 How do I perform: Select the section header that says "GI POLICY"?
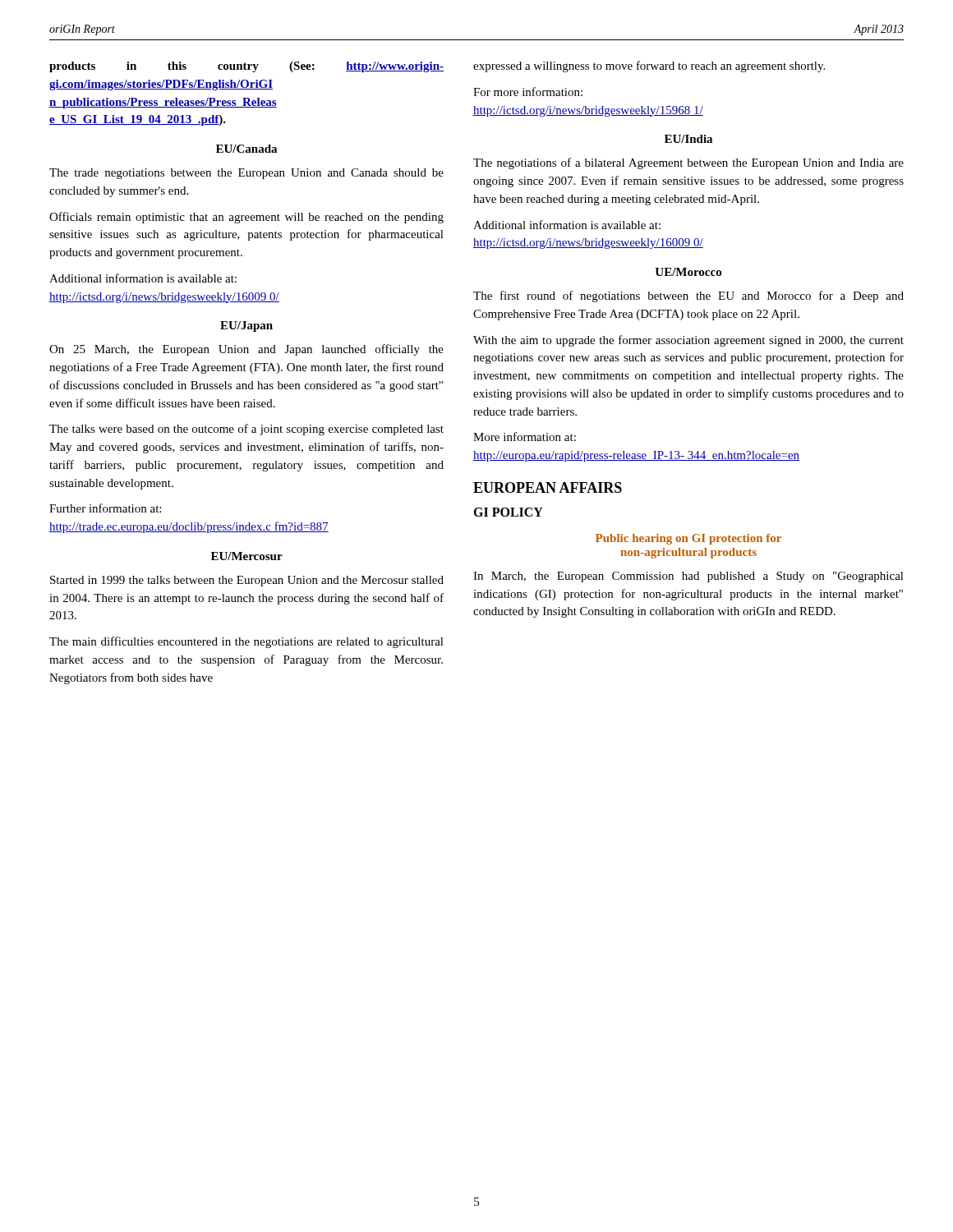508,512
